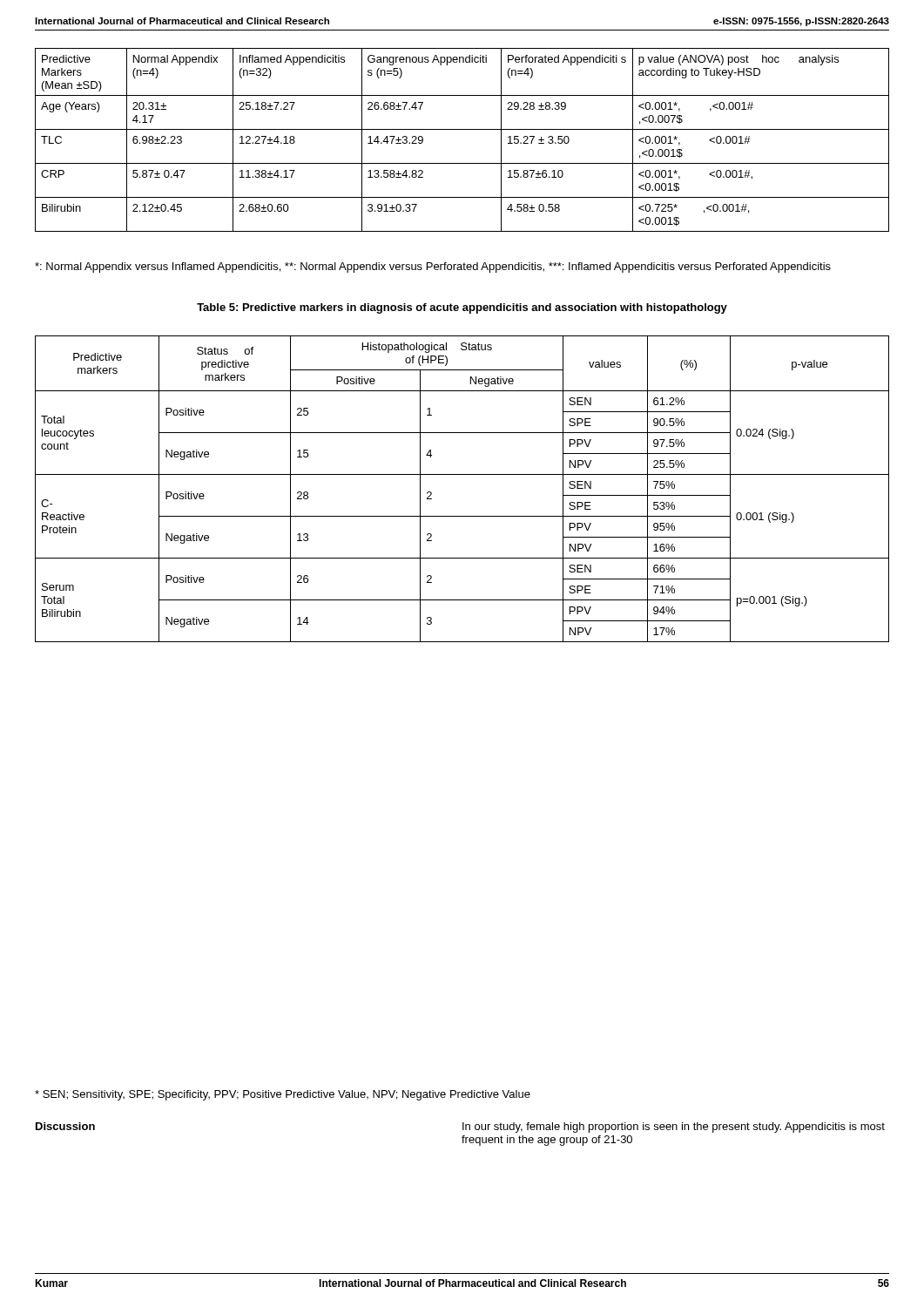Select the table that reads "<0.001*, <0.001# ,<0.001$"
The width and height of the screenshot is (924, 1307).
(462, 140)
